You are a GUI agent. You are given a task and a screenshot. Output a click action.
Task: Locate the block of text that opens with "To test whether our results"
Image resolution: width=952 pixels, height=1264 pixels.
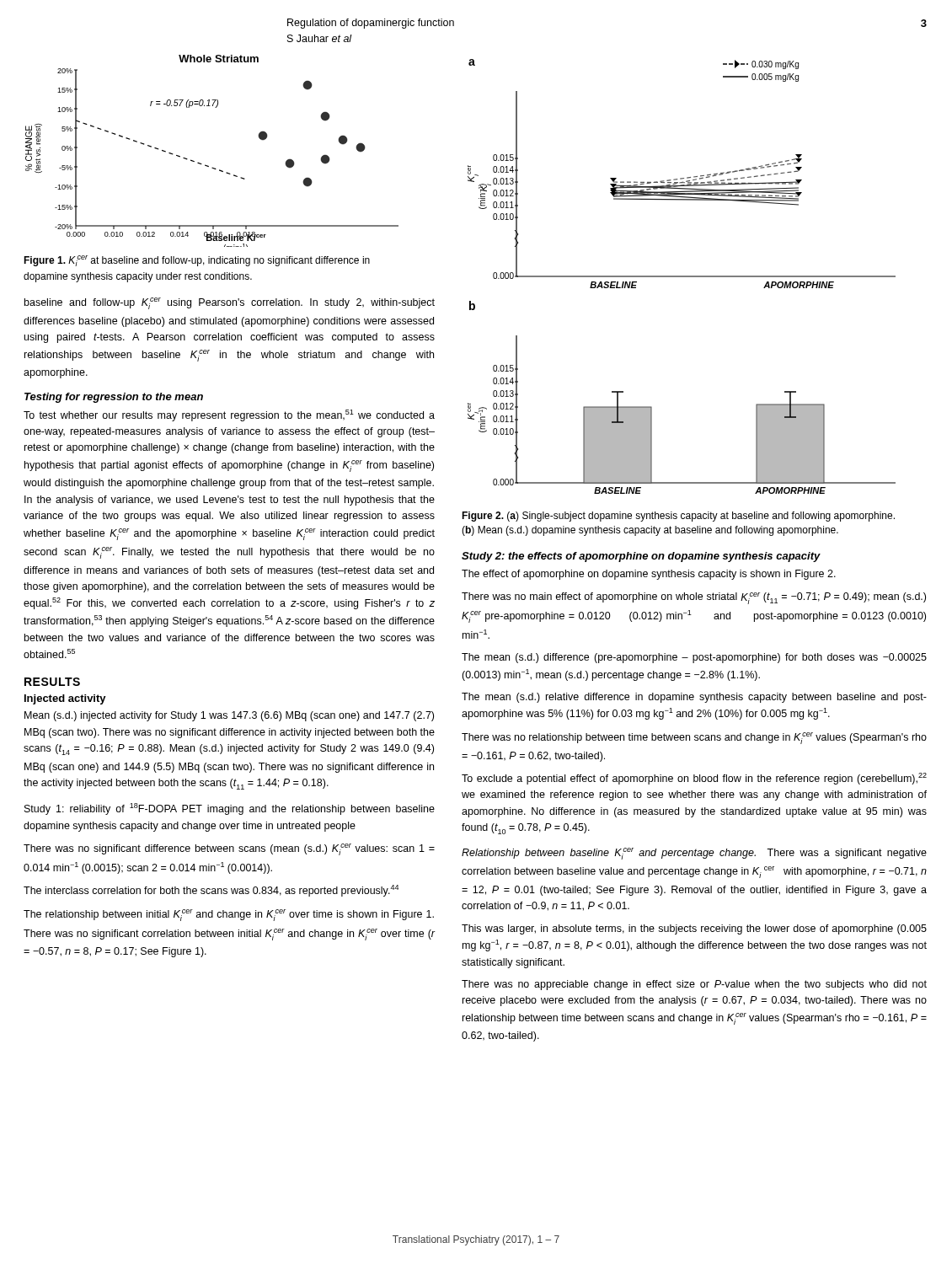point(229,534)
